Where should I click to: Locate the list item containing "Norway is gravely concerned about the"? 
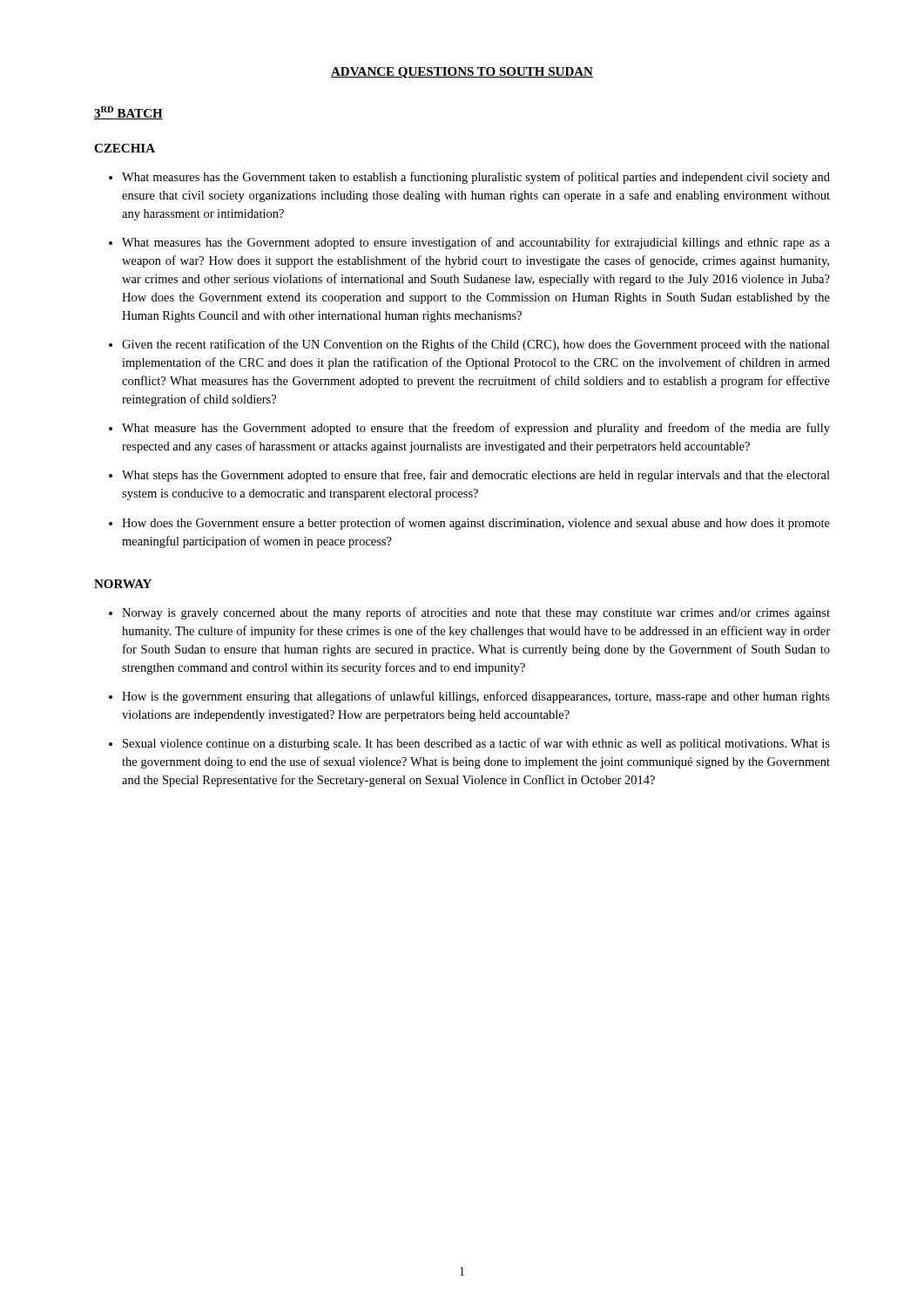click(476, 640)
